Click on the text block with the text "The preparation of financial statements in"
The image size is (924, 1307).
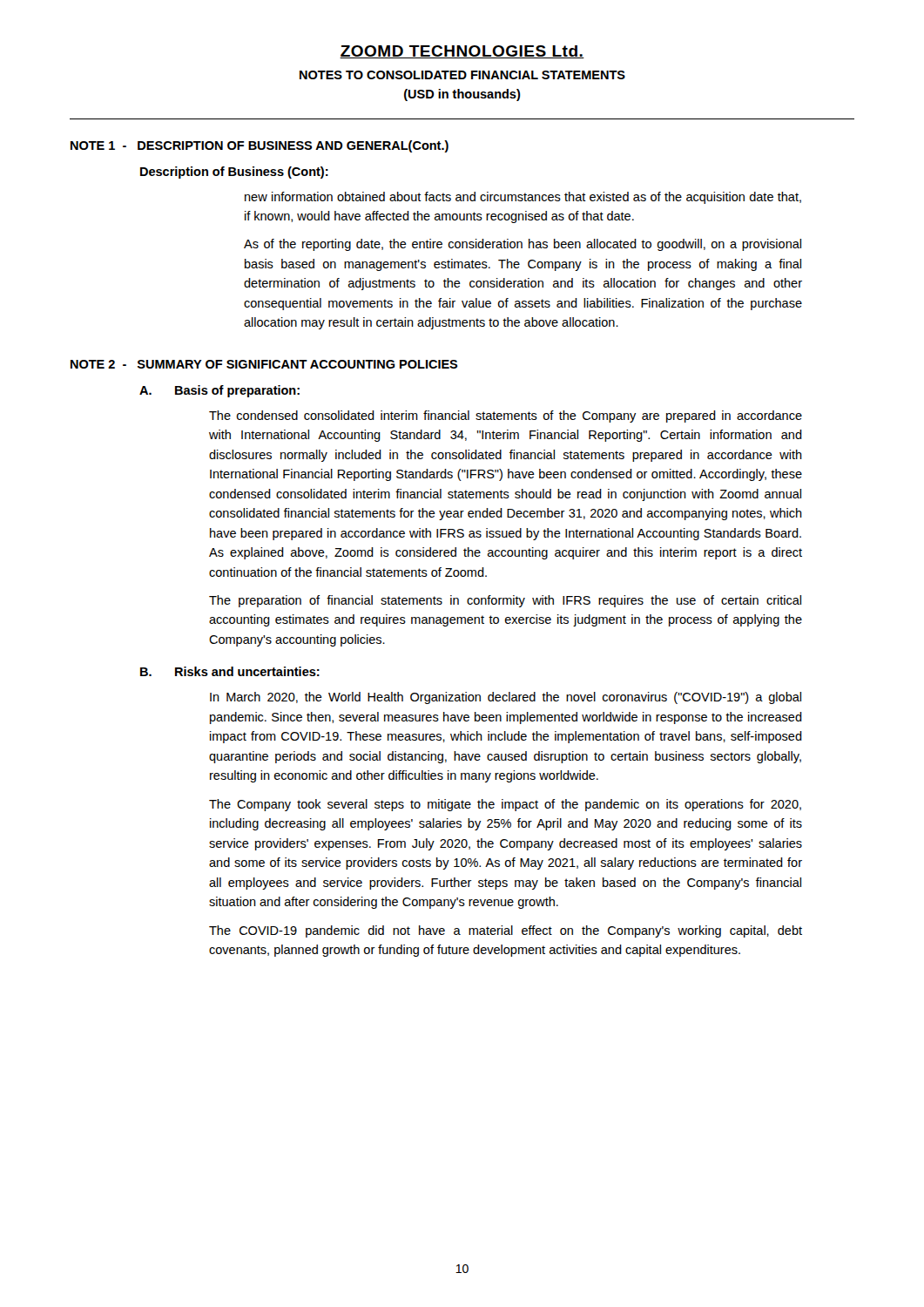506,620
